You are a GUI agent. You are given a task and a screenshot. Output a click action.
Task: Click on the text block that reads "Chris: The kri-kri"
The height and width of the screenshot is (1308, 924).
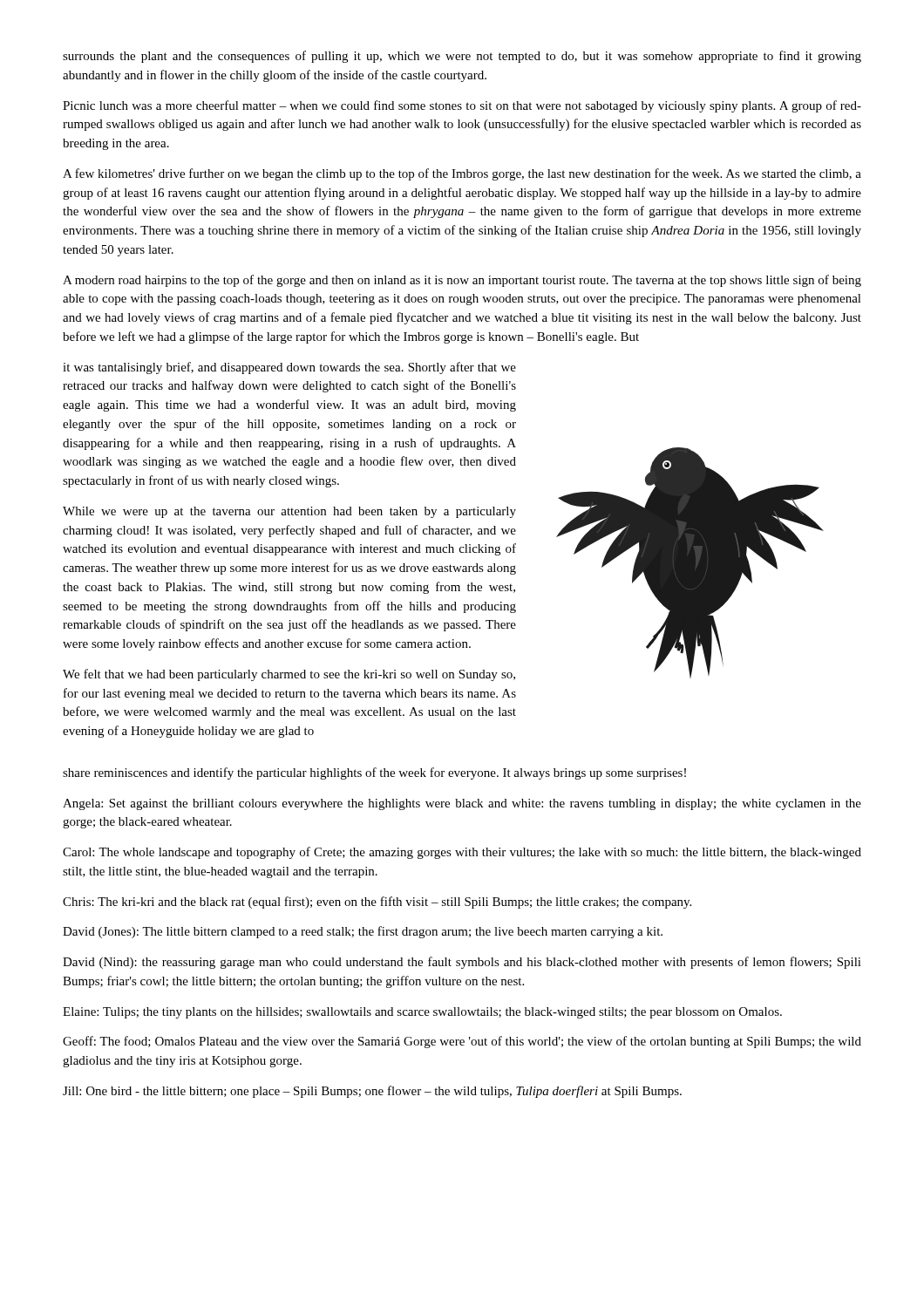click(378, 901)
